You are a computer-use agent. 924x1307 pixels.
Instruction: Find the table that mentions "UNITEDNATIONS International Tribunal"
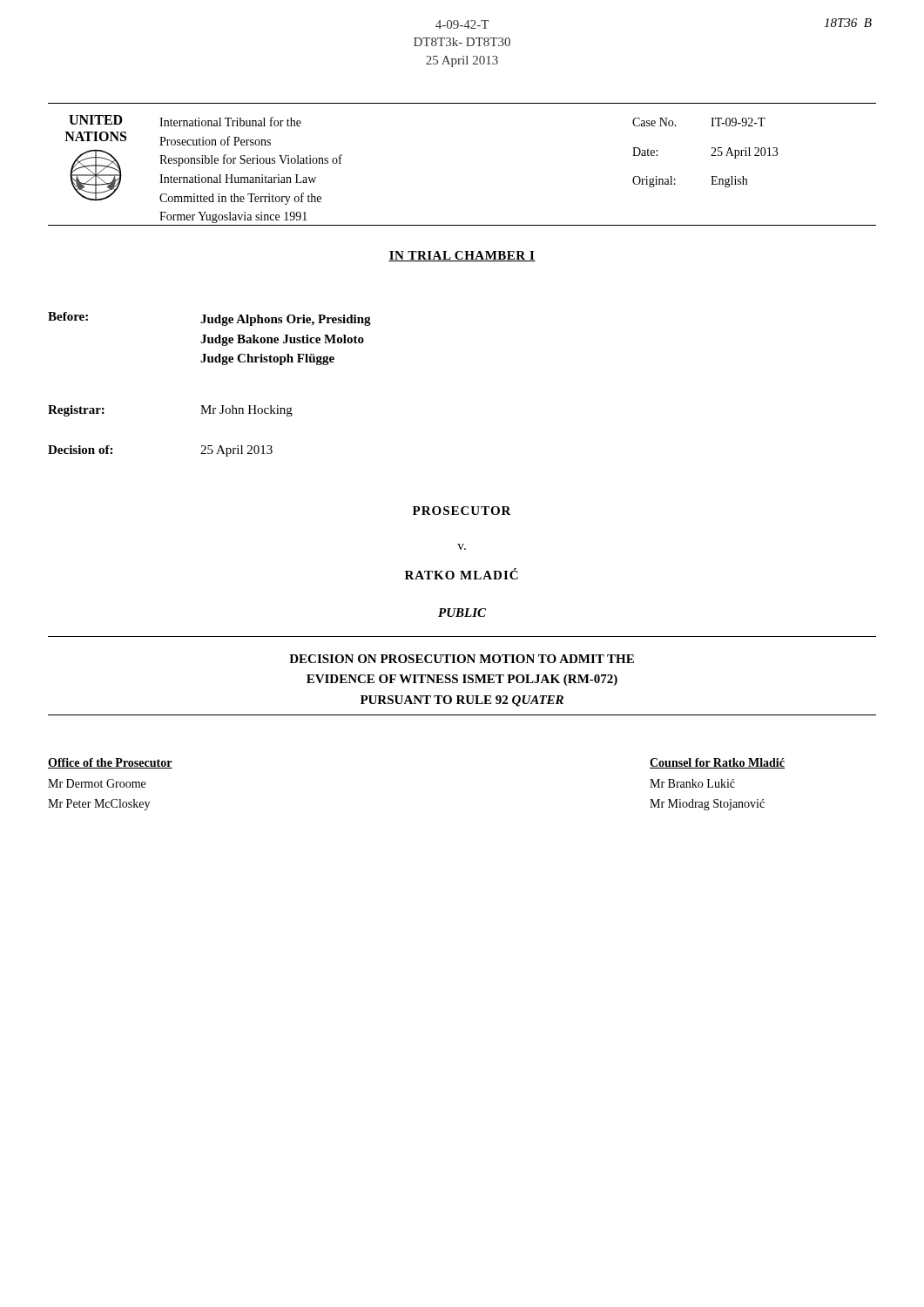tap(462, 169)
